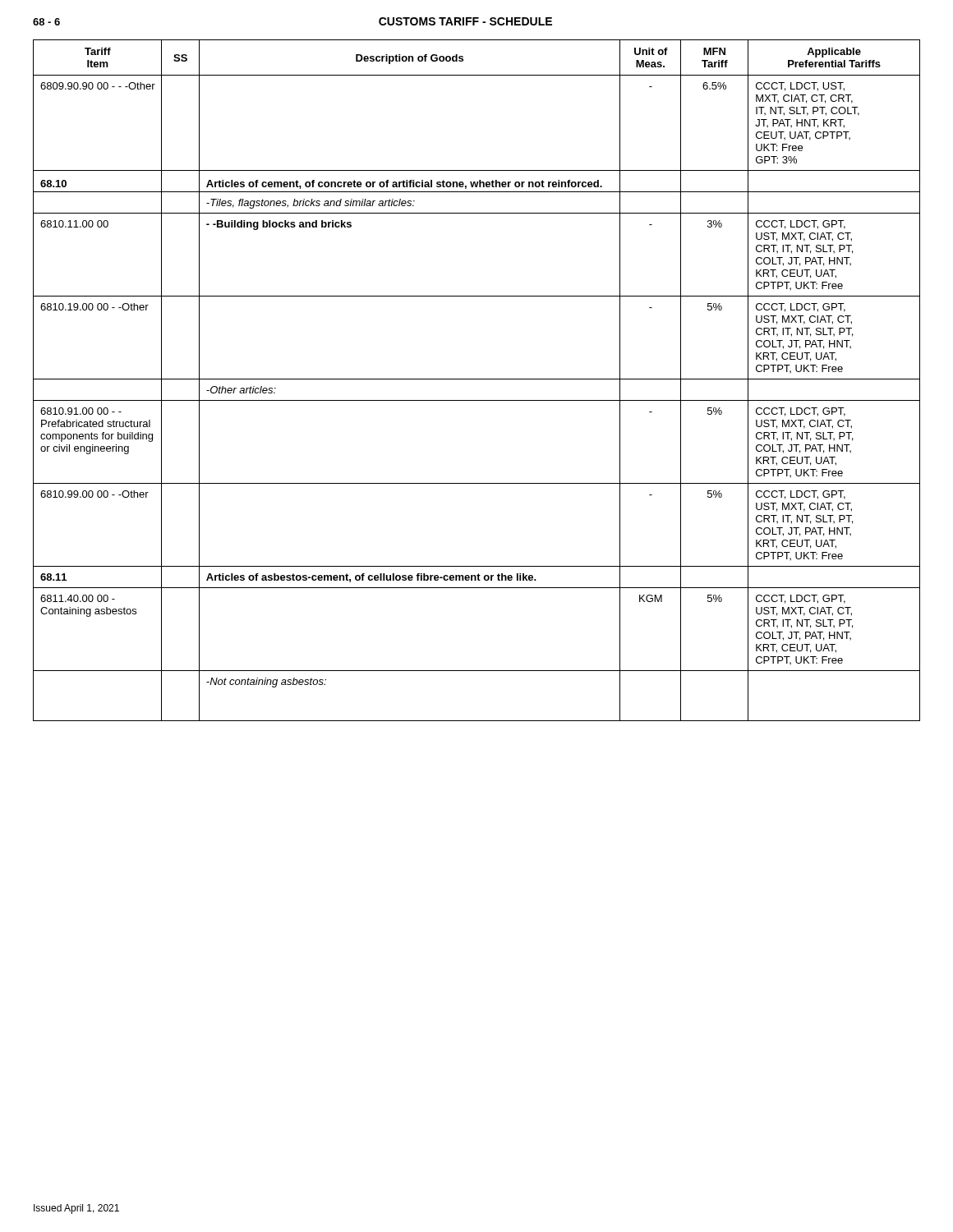
Task: Select the table that reads "6810.19.00 00 - -Other"
Action: click(x=476, y=380)
